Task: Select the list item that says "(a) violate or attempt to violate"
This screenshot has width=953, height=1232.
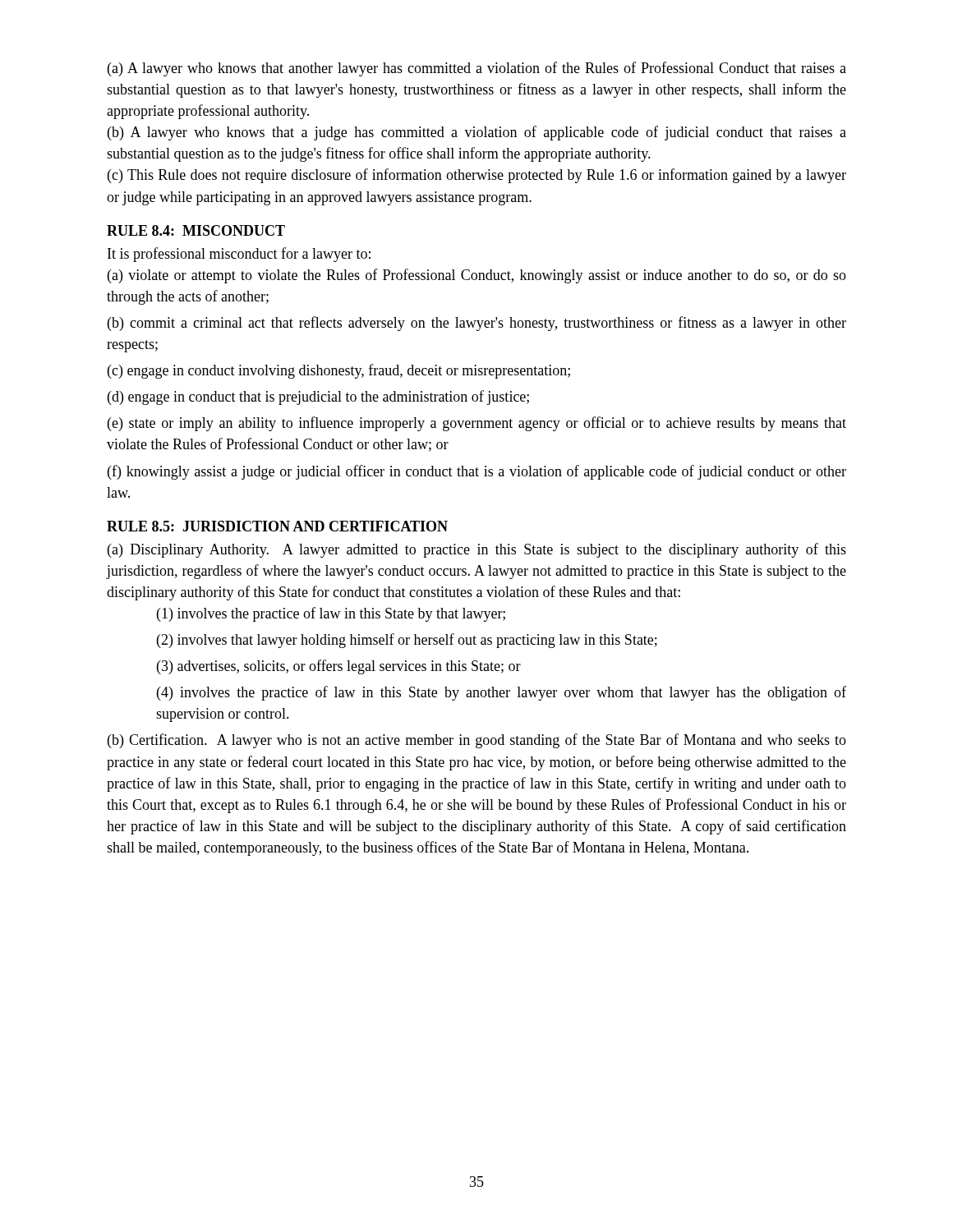Action: coord(476,286)
